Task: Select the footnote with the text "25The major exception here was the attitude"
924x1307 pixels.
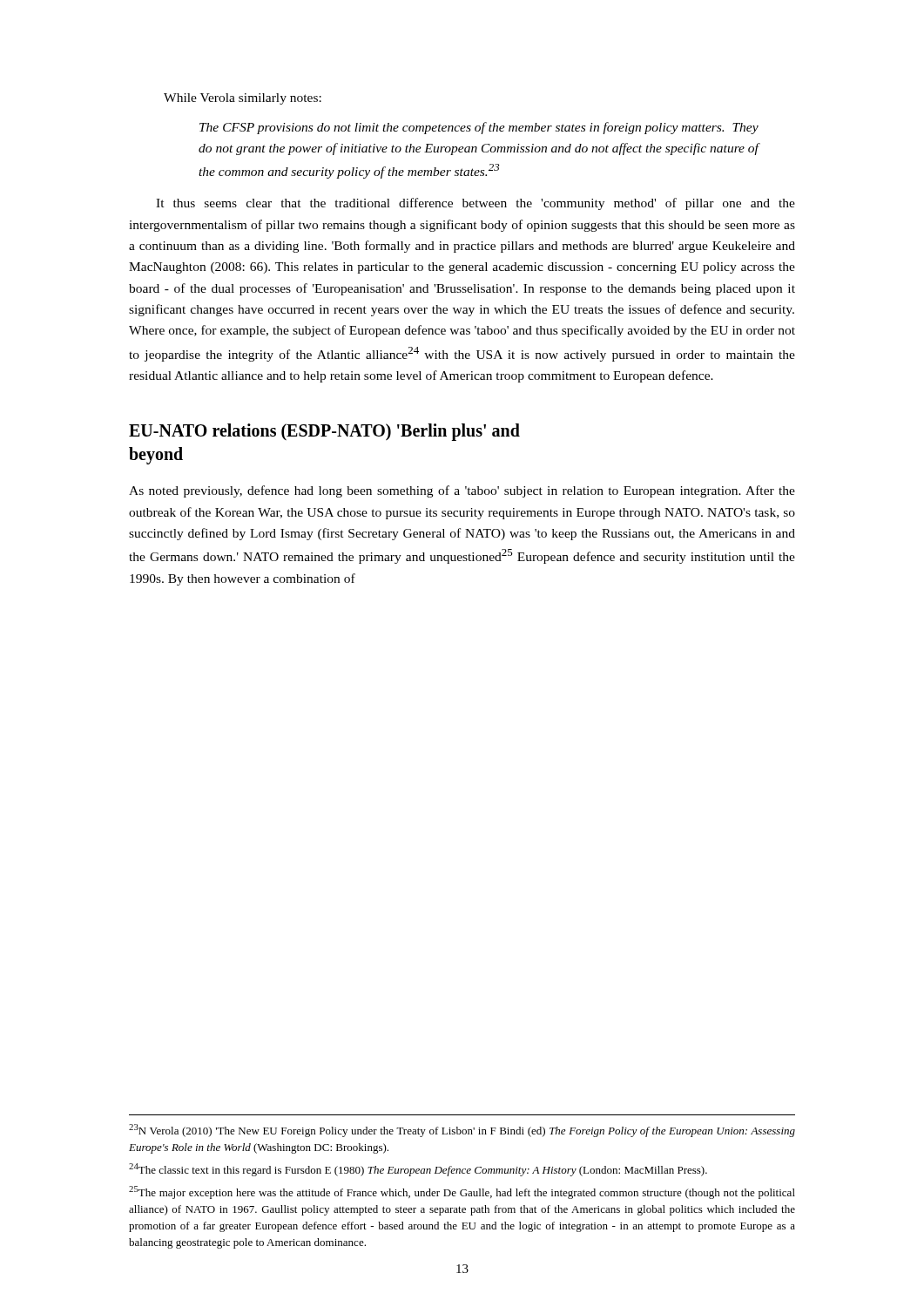Action: coord(462,1216)
